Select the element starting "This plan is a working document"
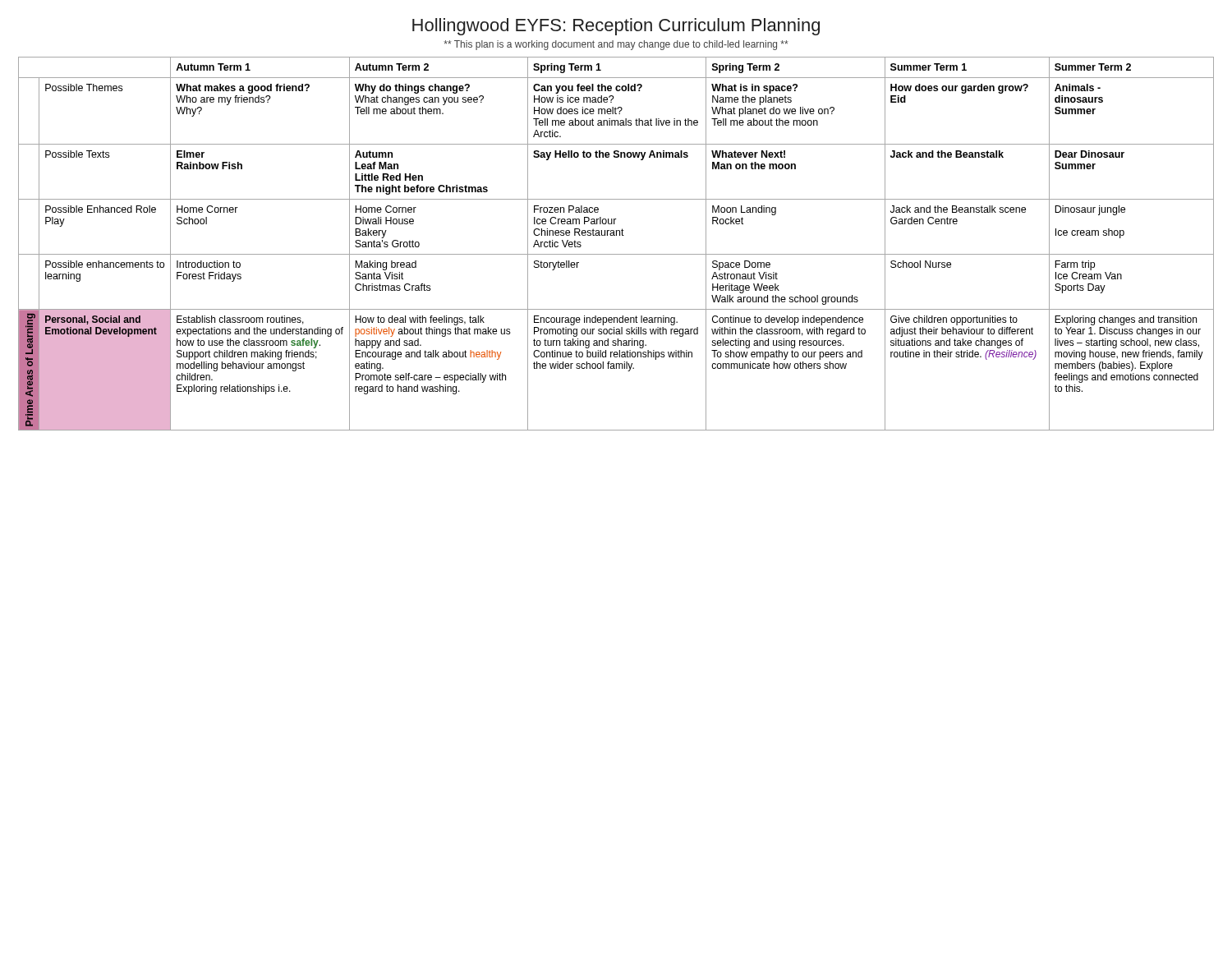The image size is (1232, 953). click(616, 44)
